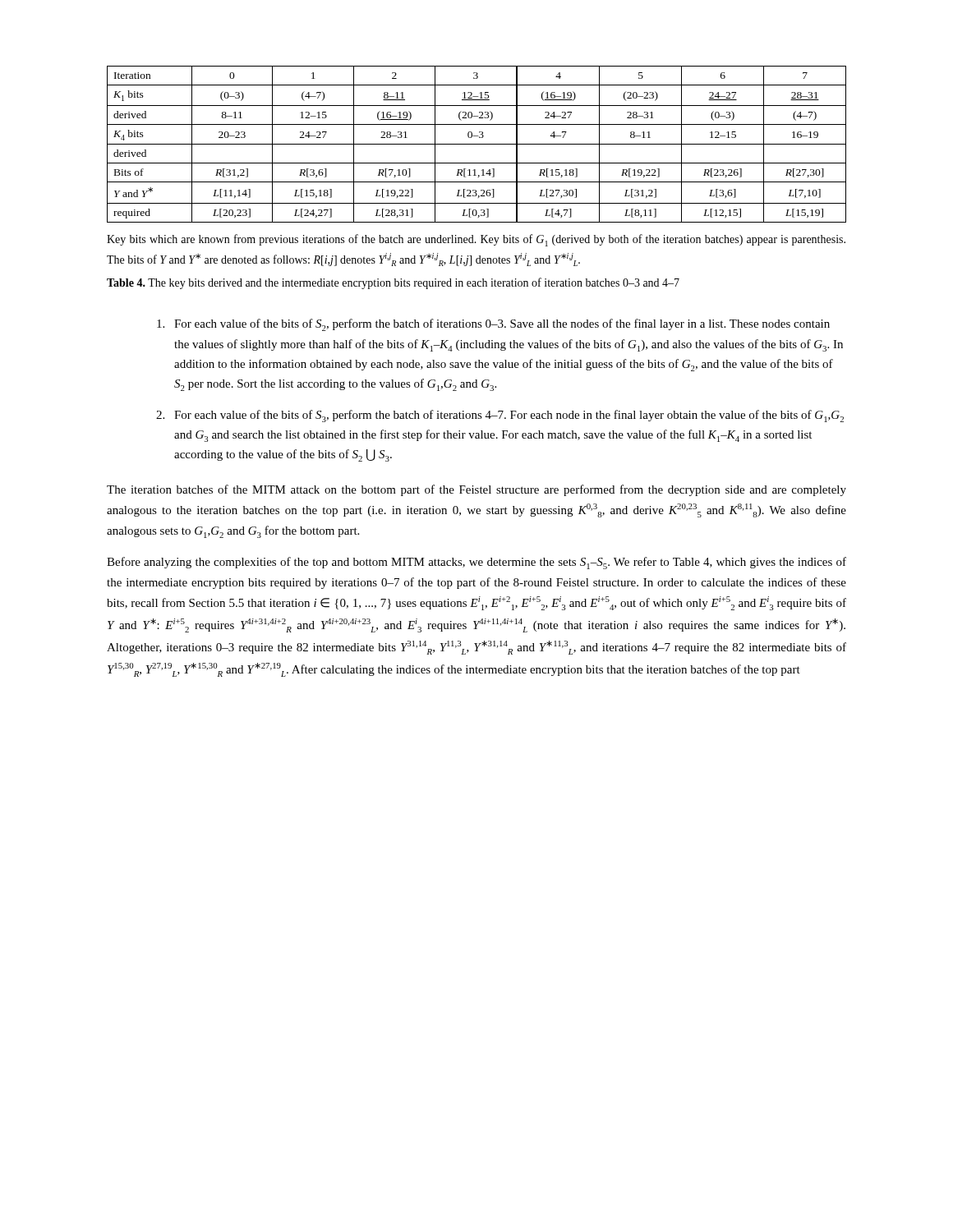This screenshot has width=953, height=1232.
Task: Locate a table
Action: pyautogui.click(x=476, y=144)
